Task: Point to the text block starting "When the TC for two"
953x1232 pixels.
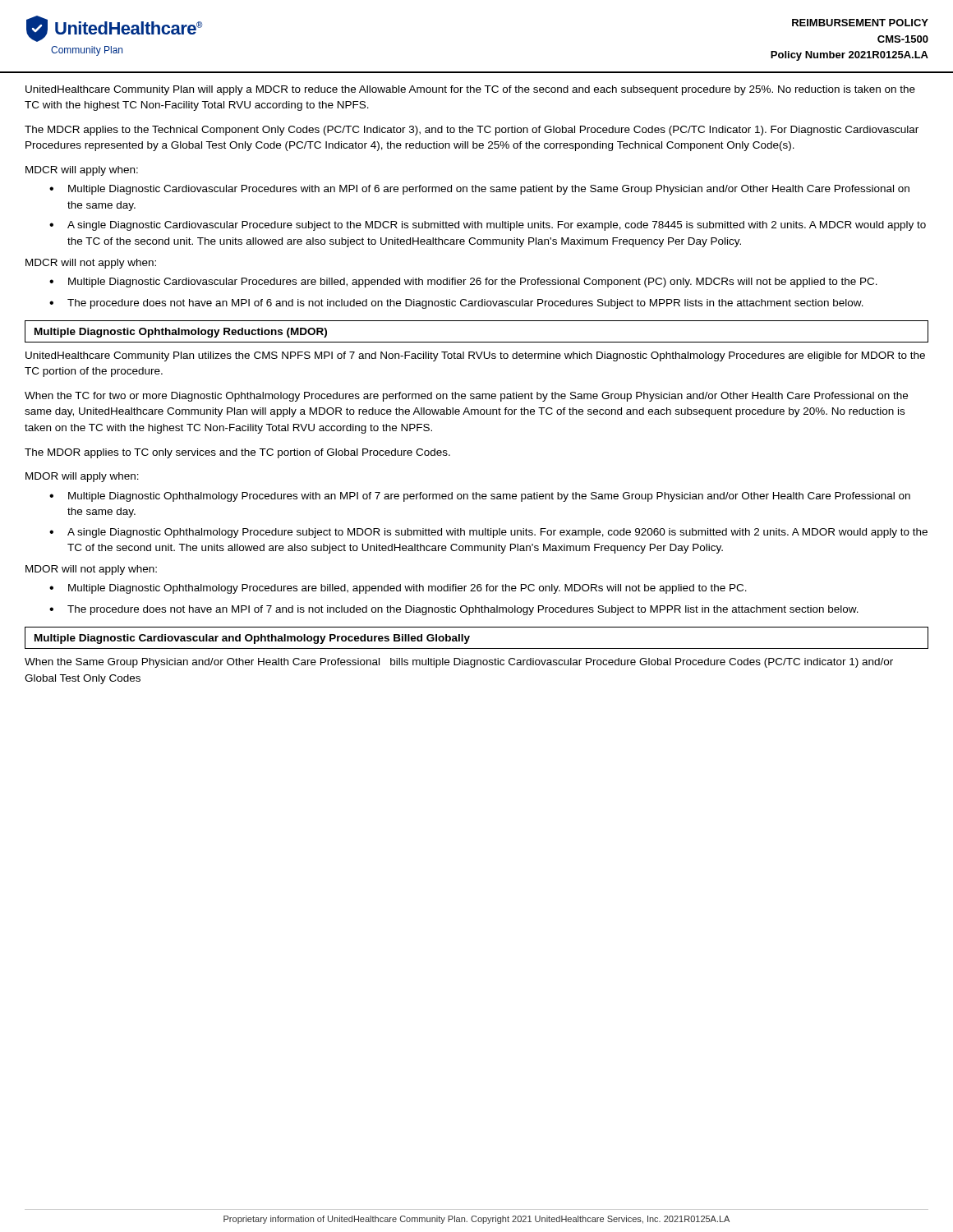Action: coord(467,411)
